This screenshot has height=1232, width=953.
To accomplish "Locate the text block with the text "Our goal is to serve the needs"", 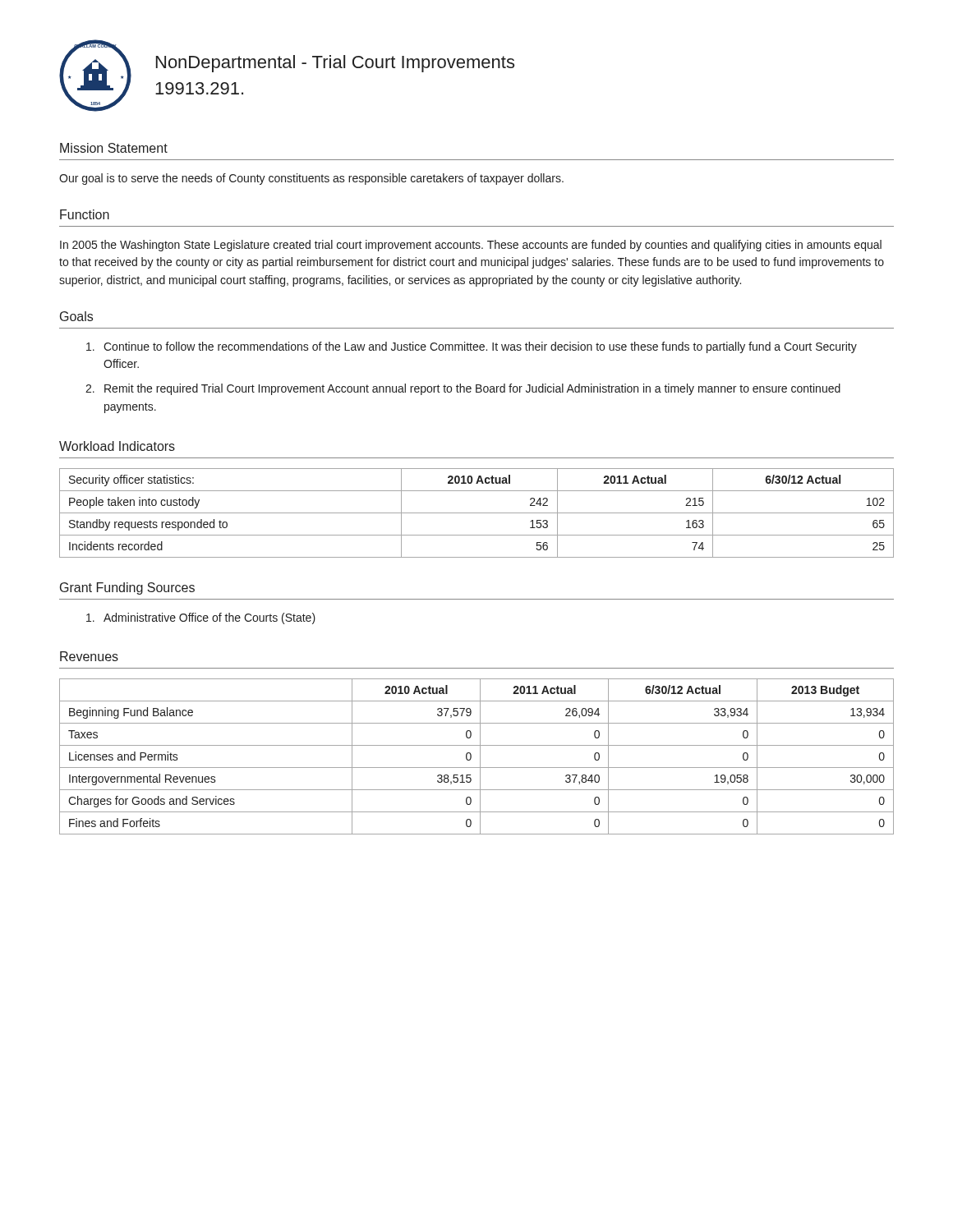I will [312, 178].
